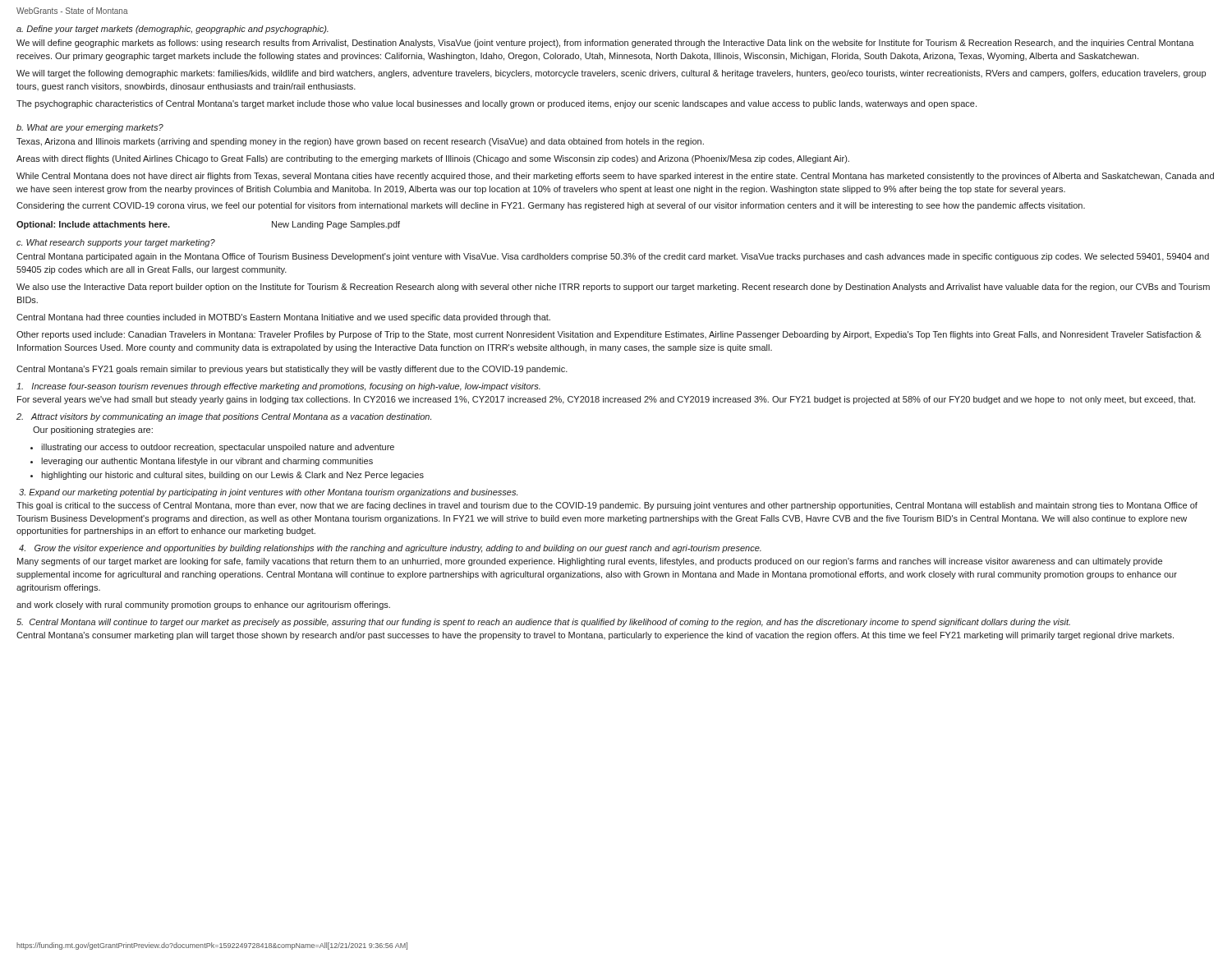Point to the text block starting "and work closely"
1232x953 pixels.
(x=204, y=605)
